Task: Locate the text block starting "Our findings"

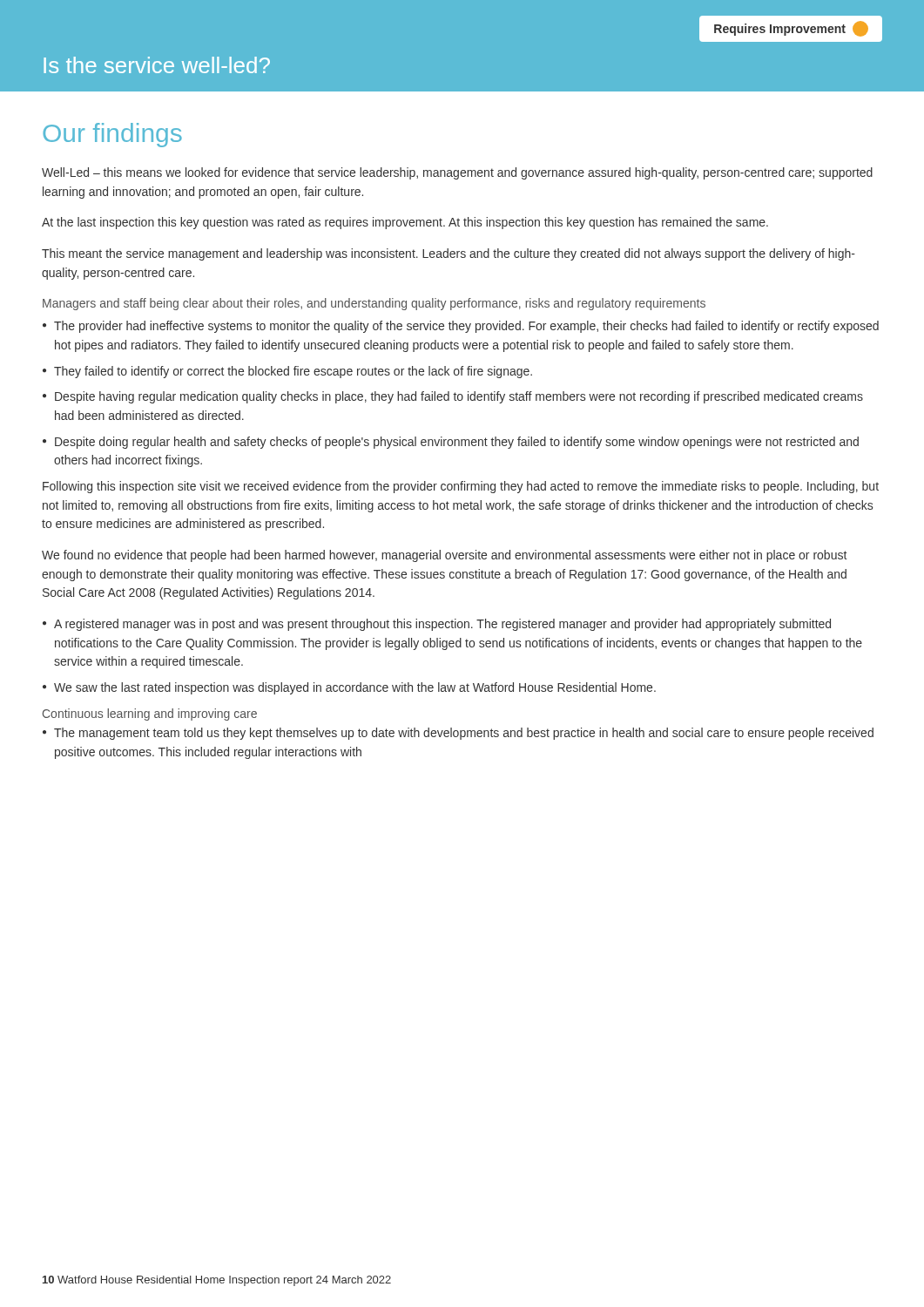Action: click(x=112, y=133)
